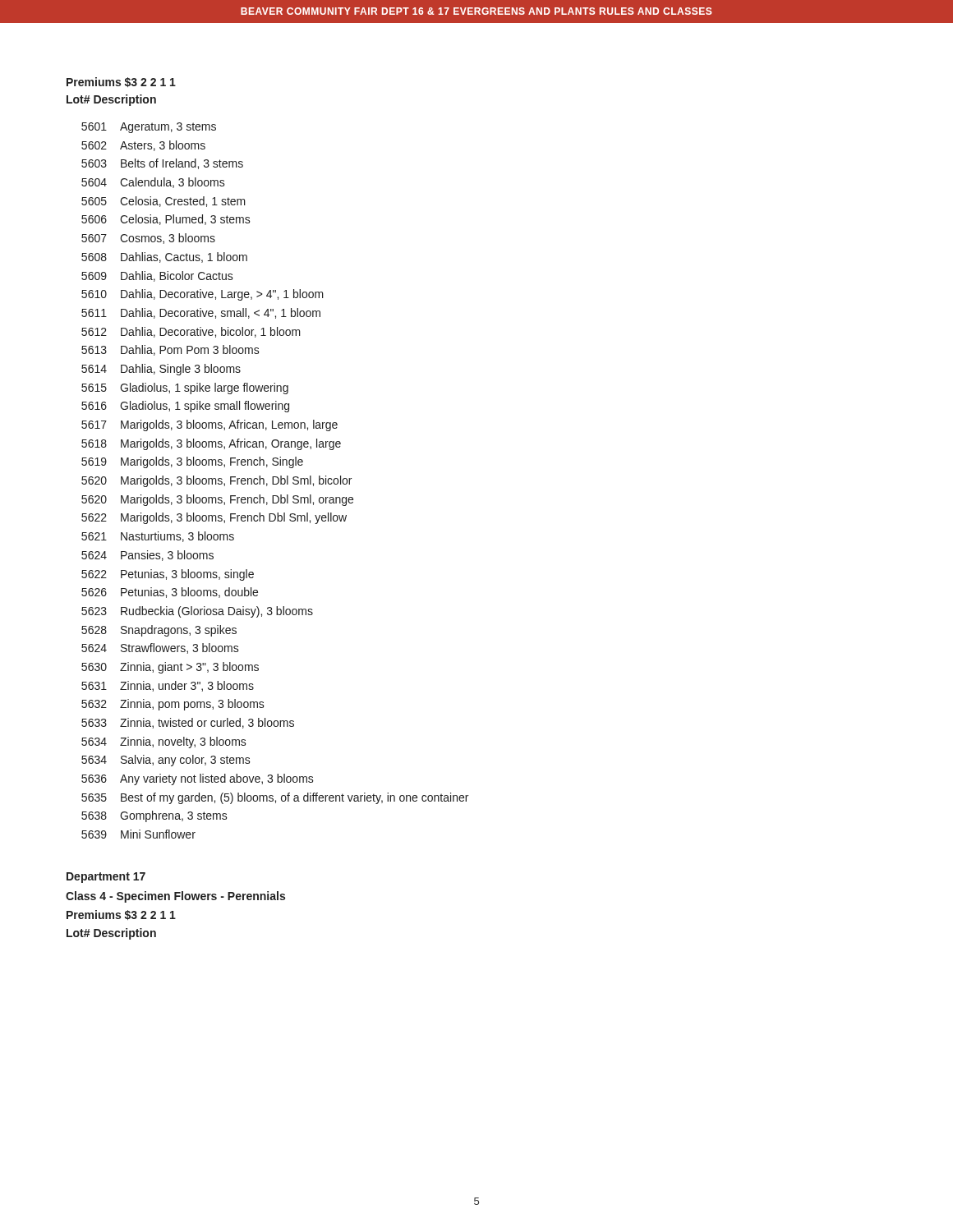Viewport: 953px width, 1232px height.
Task: Locate the block starting "5639Mini Sunflower"
Action: [138, 834]
